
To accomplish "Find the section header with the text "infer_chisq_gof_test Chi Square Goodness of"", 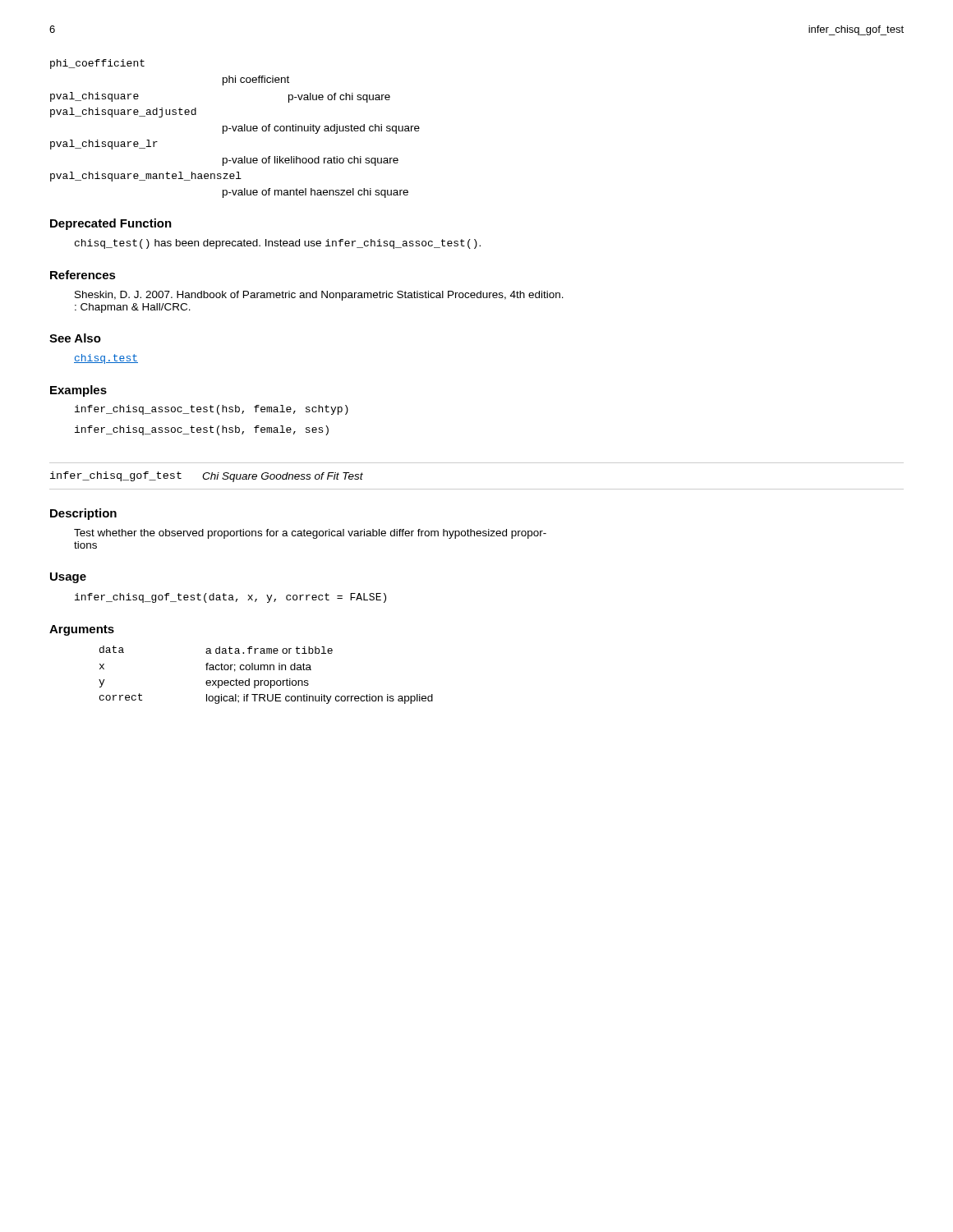I will tap(206, 476).
